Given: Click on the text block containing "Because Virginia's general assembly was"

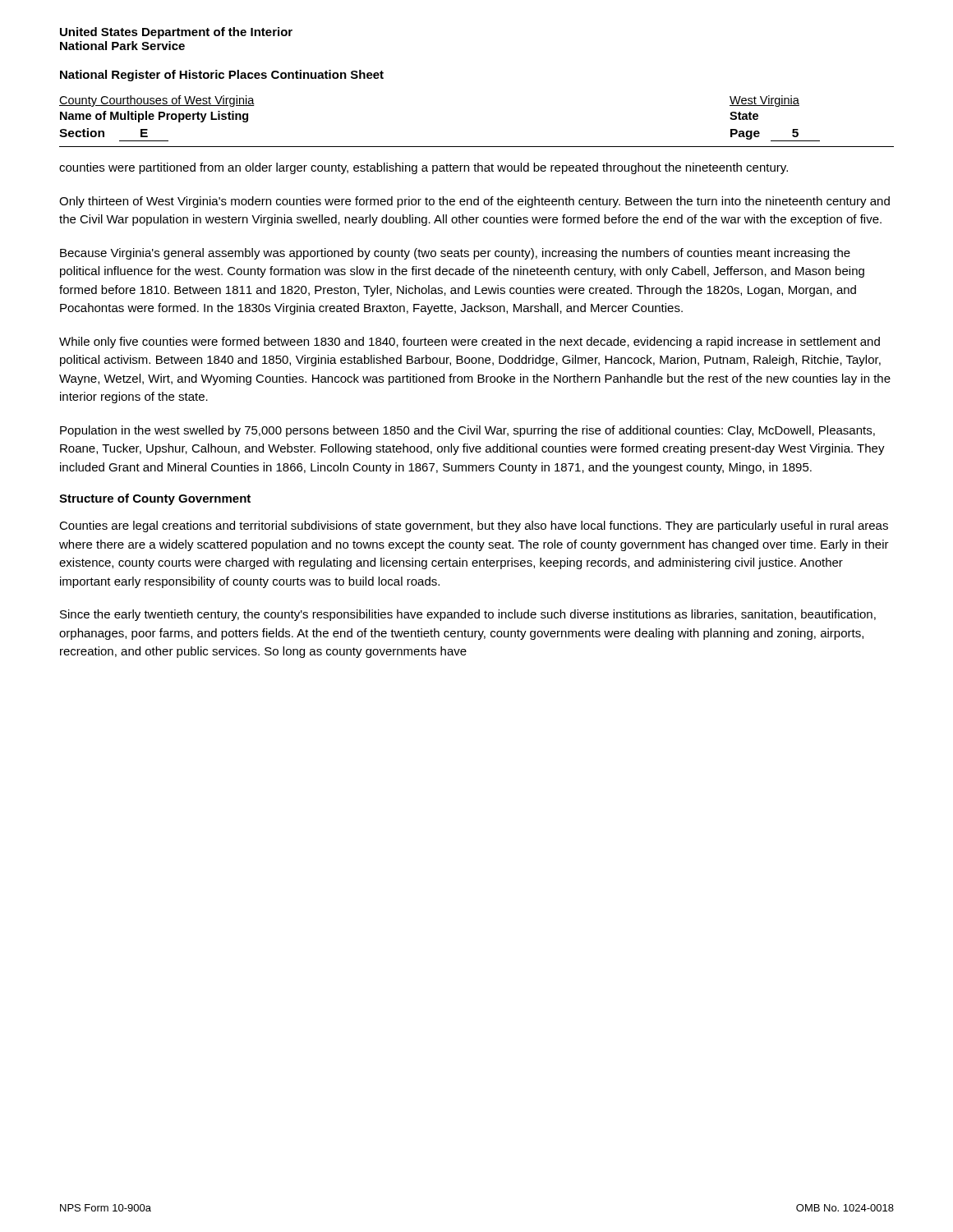Looking at the screenshot, I should click(x=462, y=280).
